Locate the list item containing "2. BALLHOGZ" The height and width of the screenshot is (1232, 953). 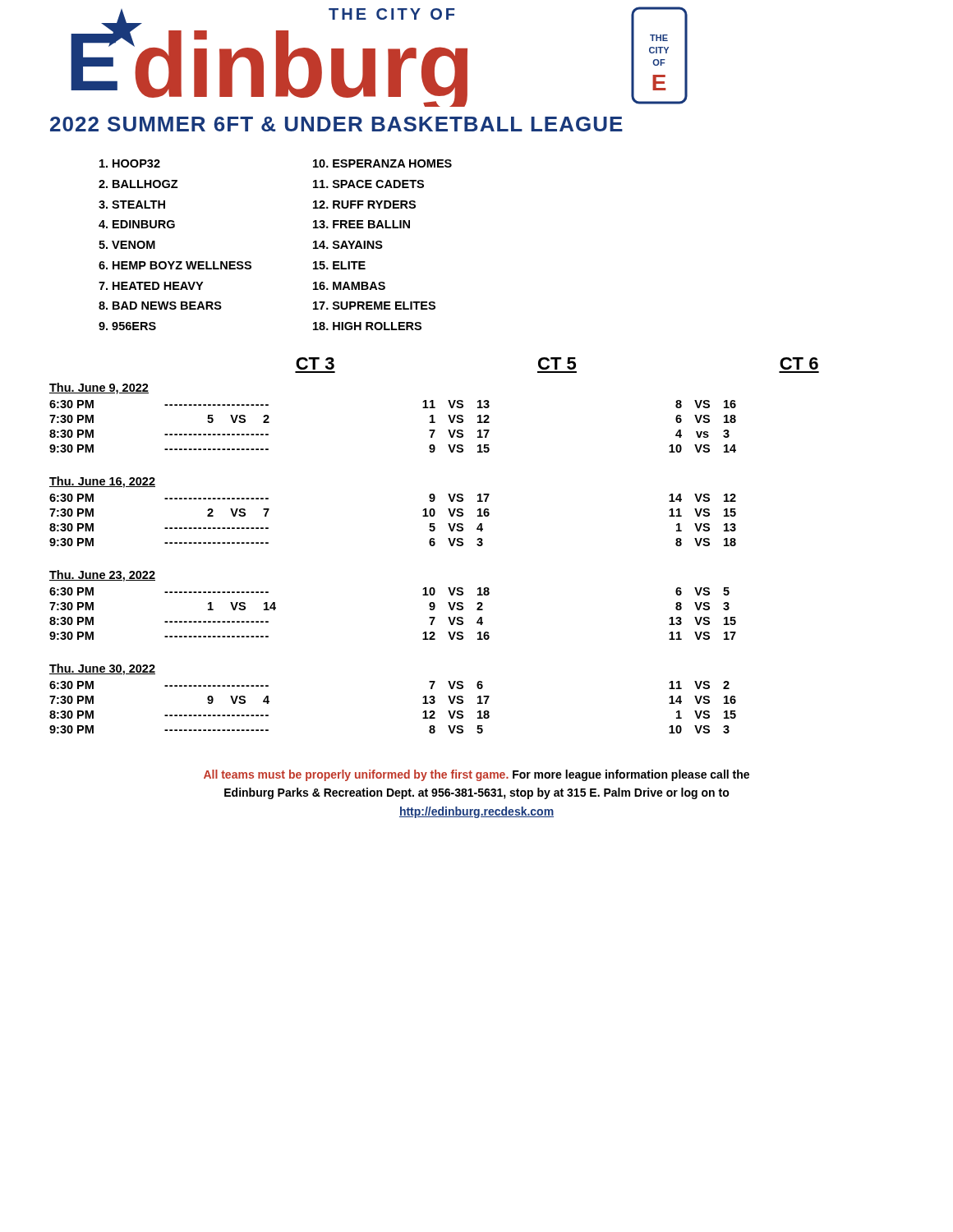point(138,184)
